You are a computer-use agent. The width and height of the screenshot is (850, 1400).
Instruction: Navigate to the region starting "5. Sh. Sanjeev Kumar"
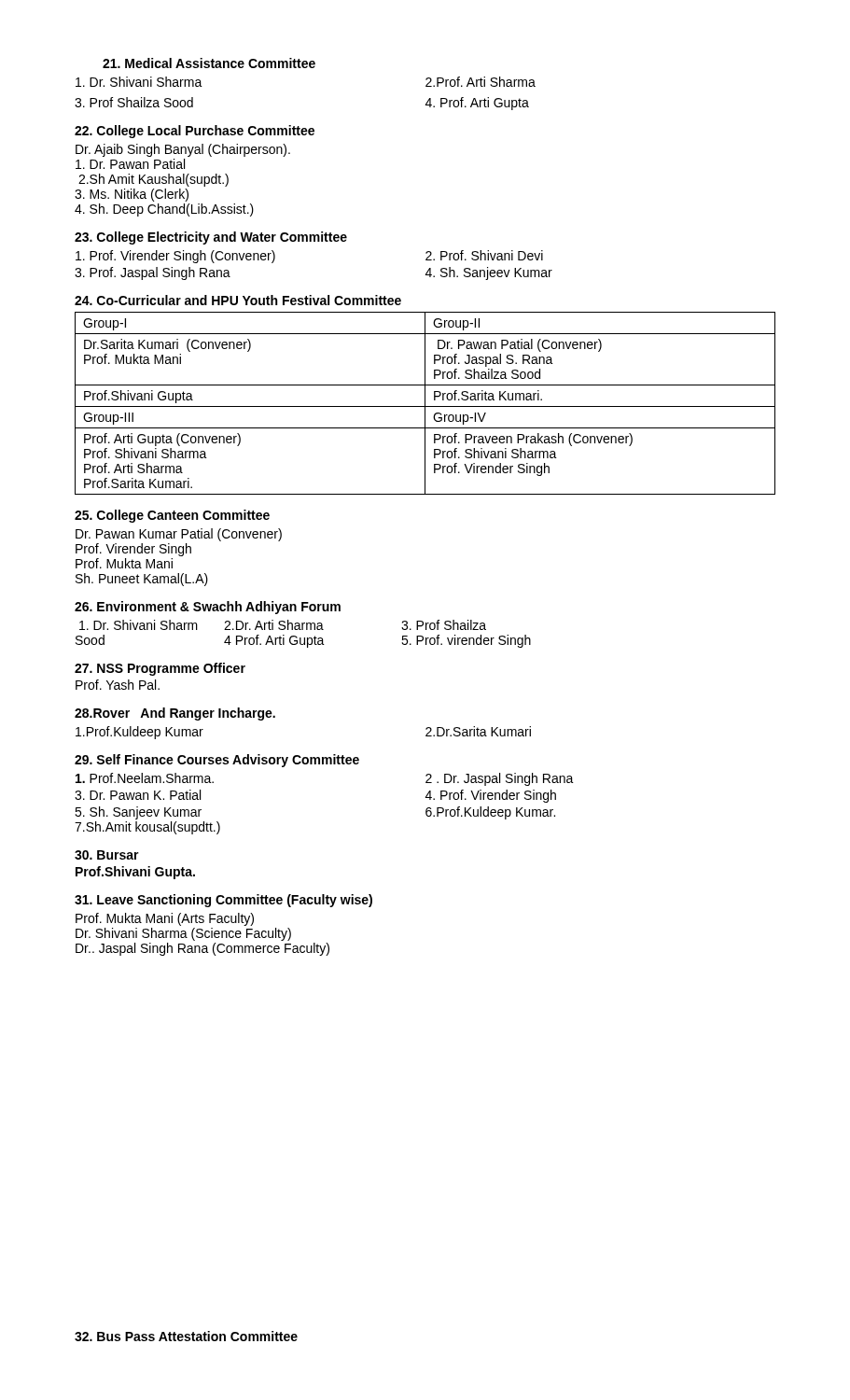pos(138,812)
